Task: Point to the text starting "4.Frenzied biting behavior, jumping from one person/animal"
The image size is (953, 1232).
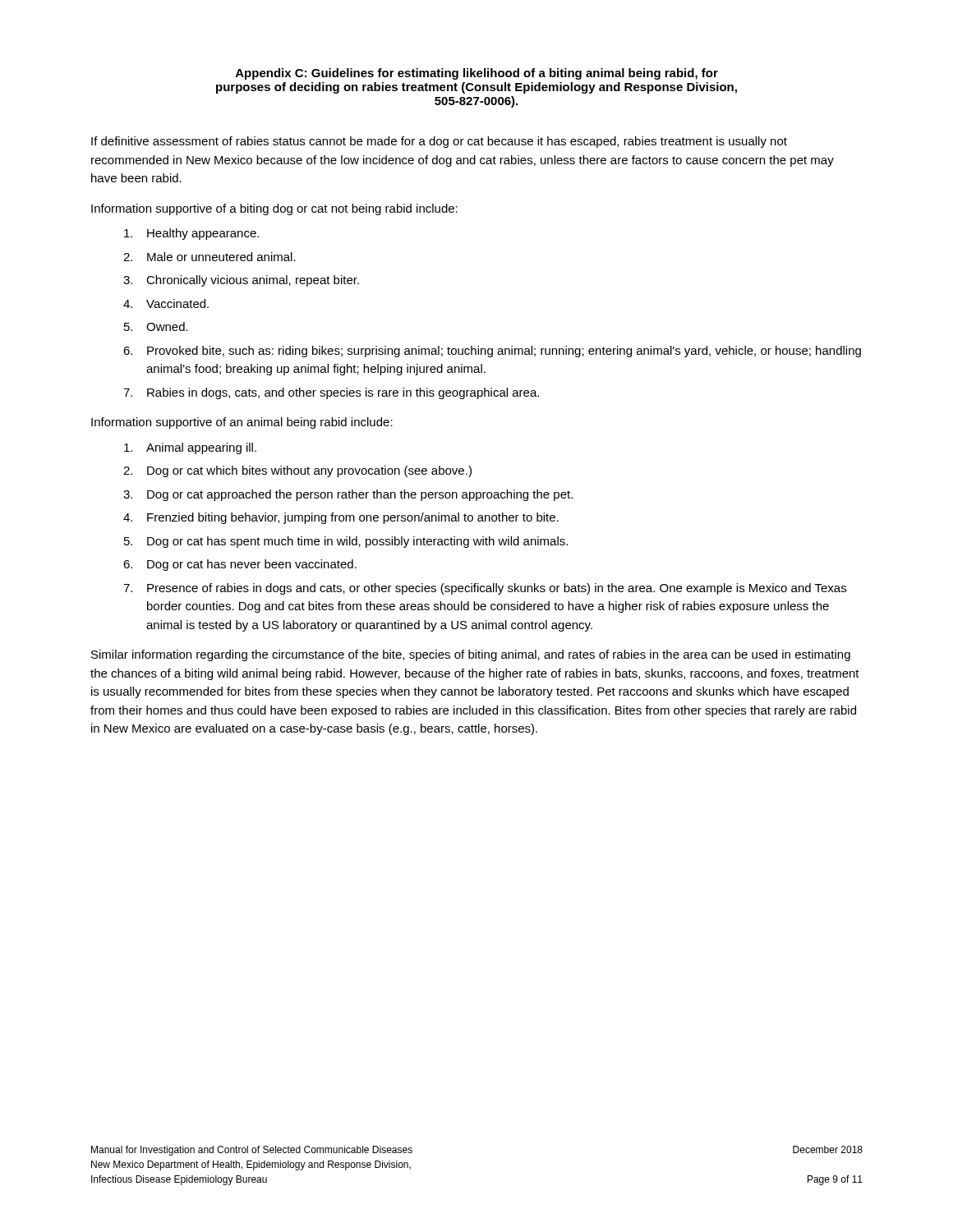Action: (x=341, y=518)
